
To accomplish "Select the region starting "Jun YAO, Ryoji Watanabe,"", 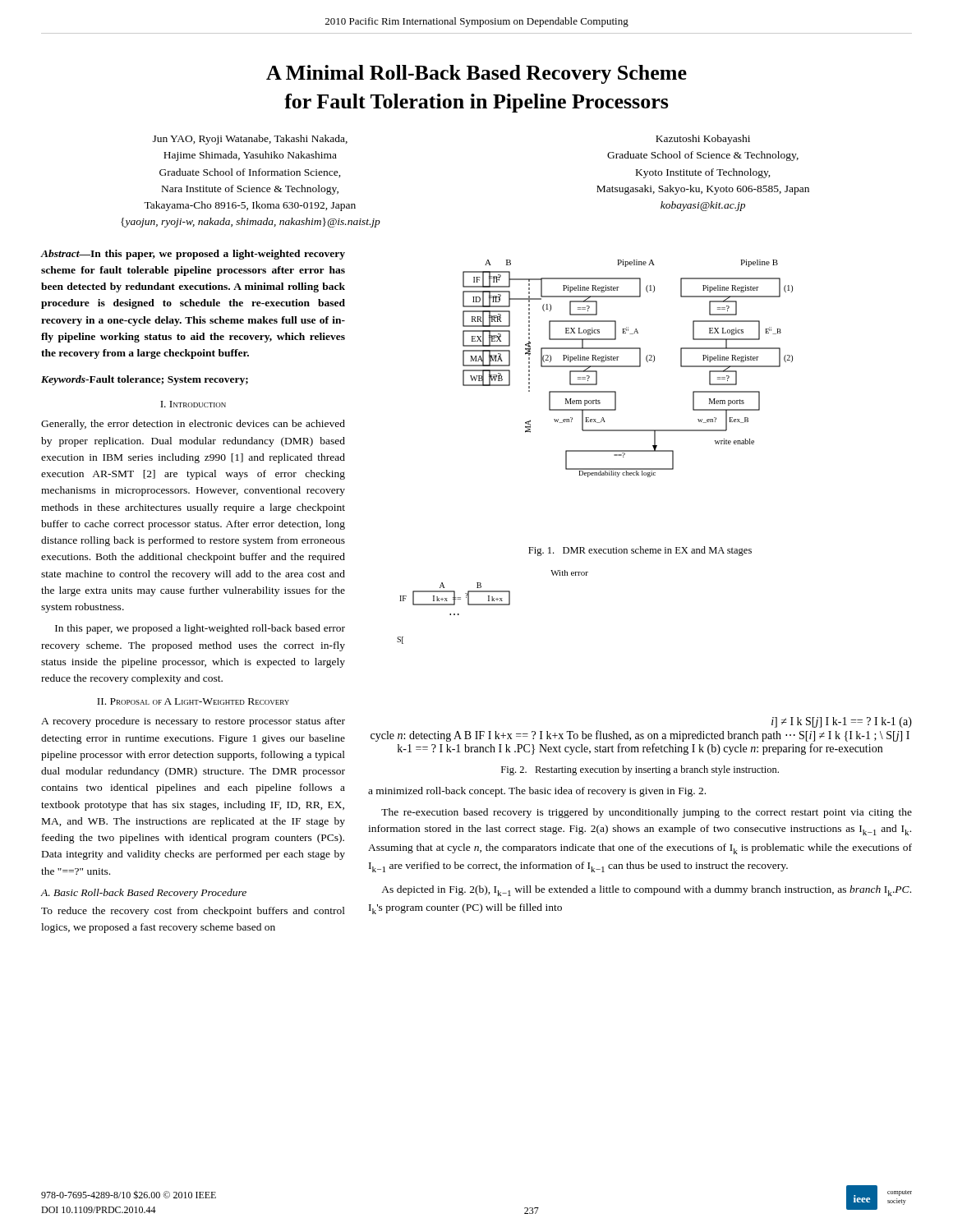I will [x=250, y=180].
